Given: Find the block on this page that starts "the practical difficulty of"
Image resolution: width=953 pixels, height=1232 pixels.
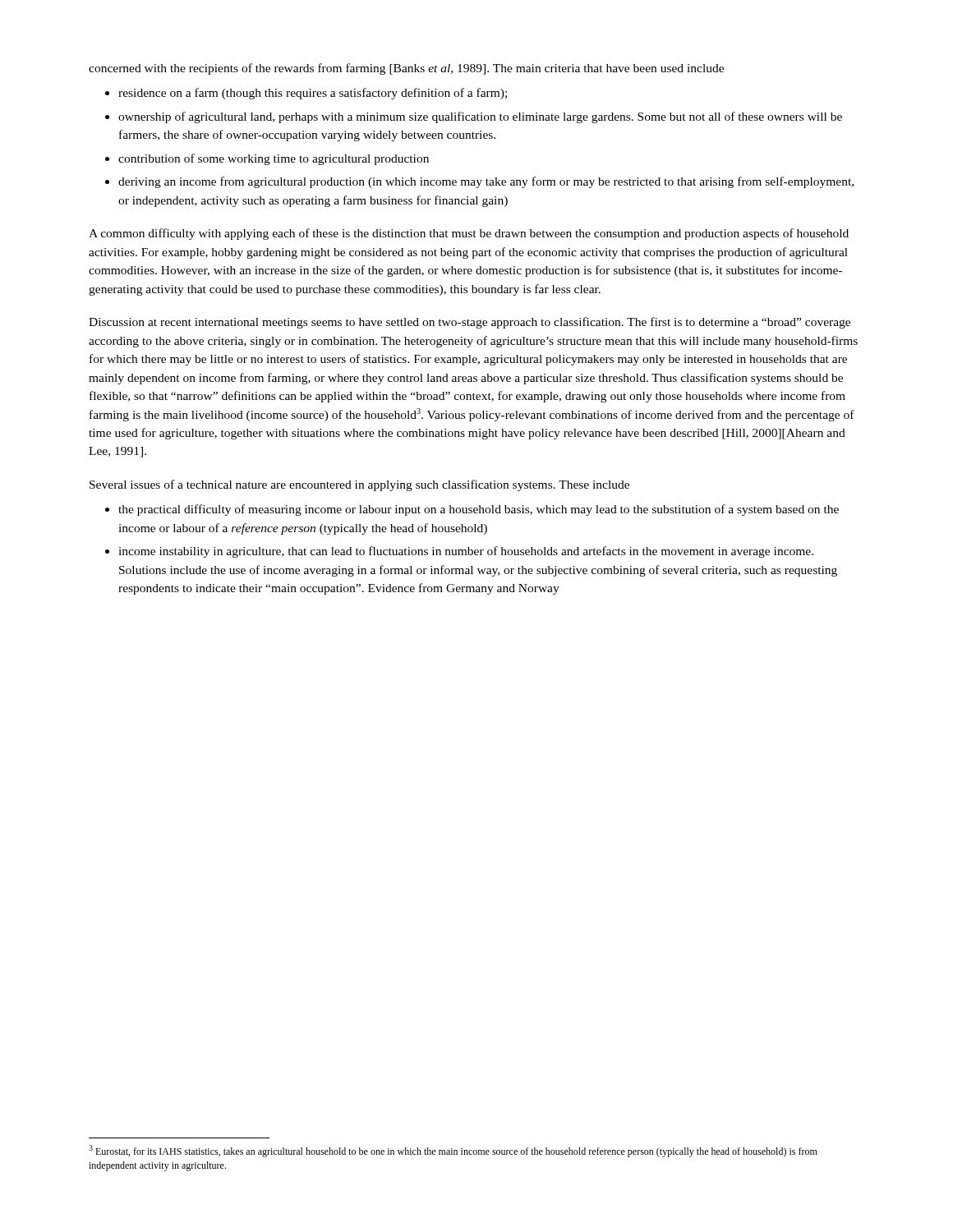Looking at the screenshot, I should tap(479, 518).
